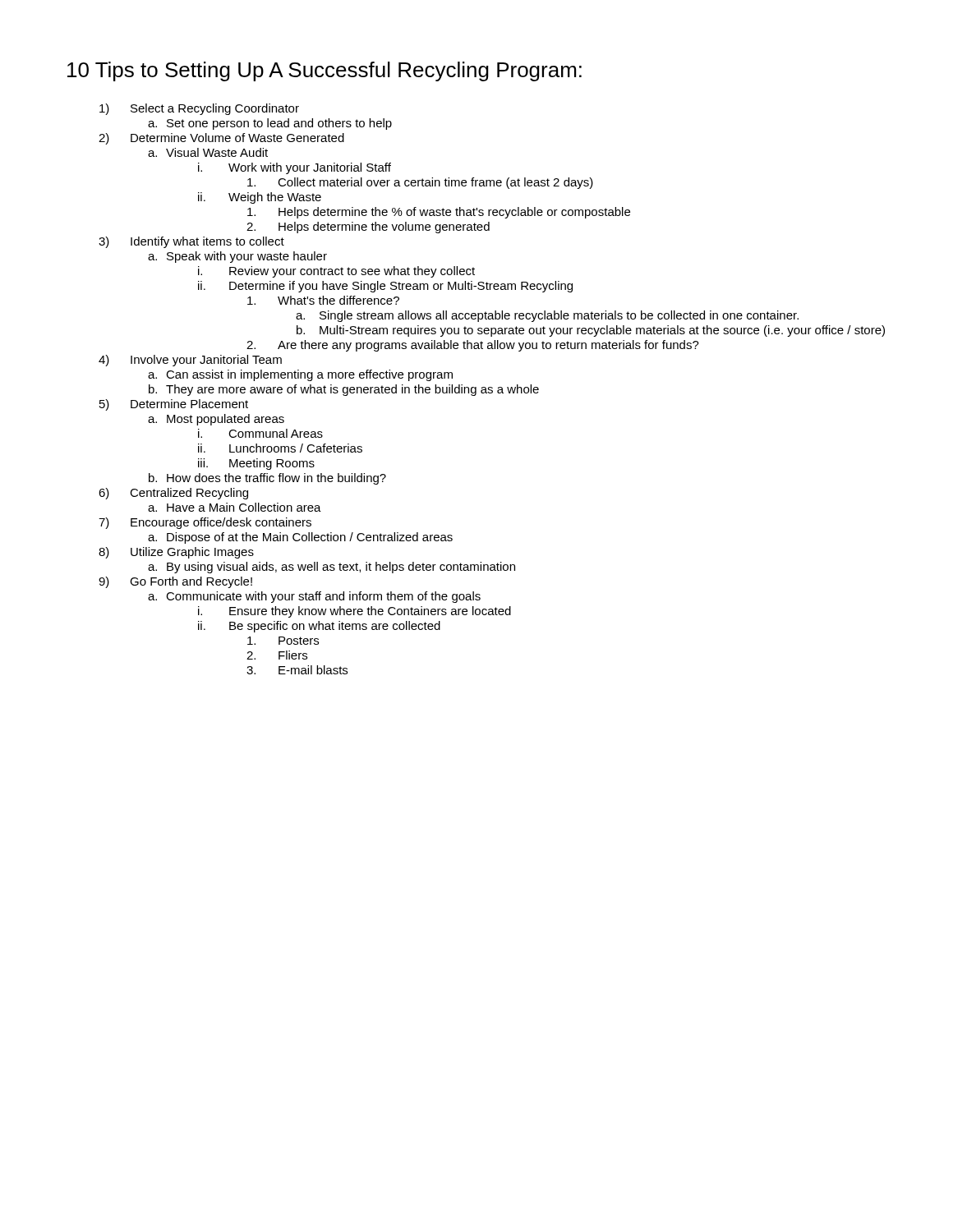Find the list item that reads "b. How does the traffic flow"
The height and width of the screenshot is (1232, 953).
pyautogui.click(x=267, y=479)
